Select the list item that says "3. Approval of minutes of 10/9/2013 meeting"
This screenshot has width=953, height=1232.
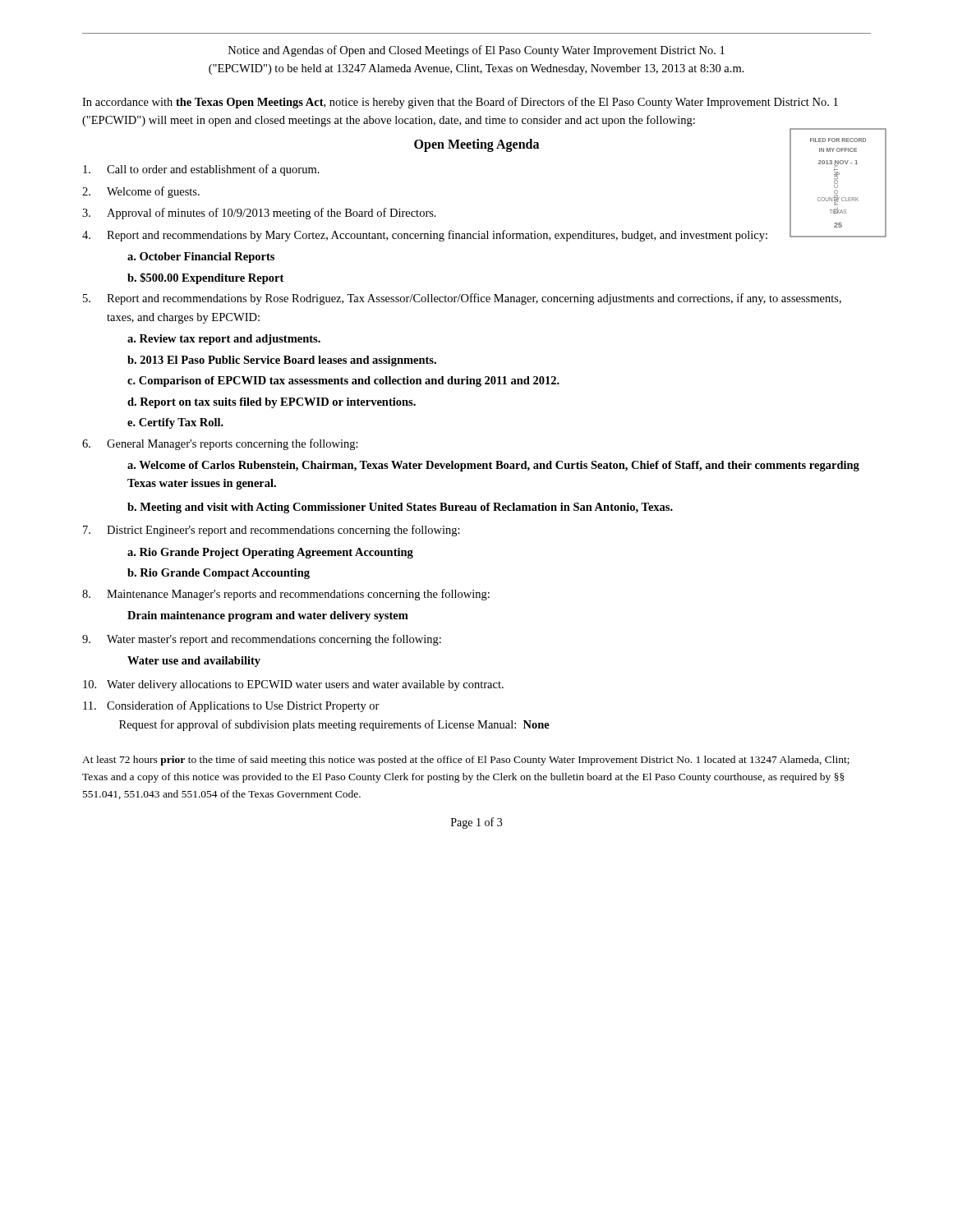[x=261, y=213]
